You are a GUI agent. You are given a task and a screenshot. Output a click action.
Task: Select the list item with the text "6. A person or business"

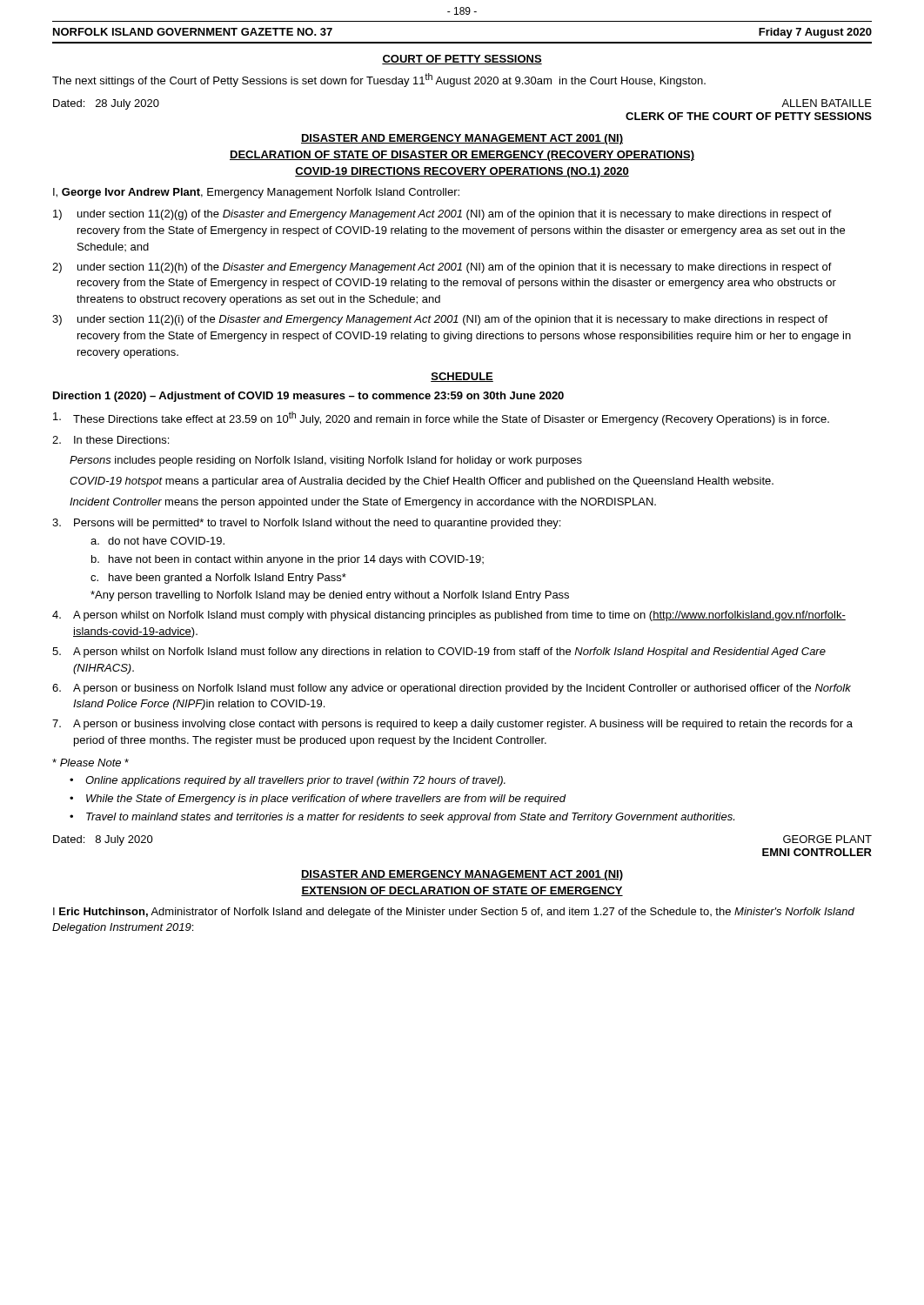462,696
